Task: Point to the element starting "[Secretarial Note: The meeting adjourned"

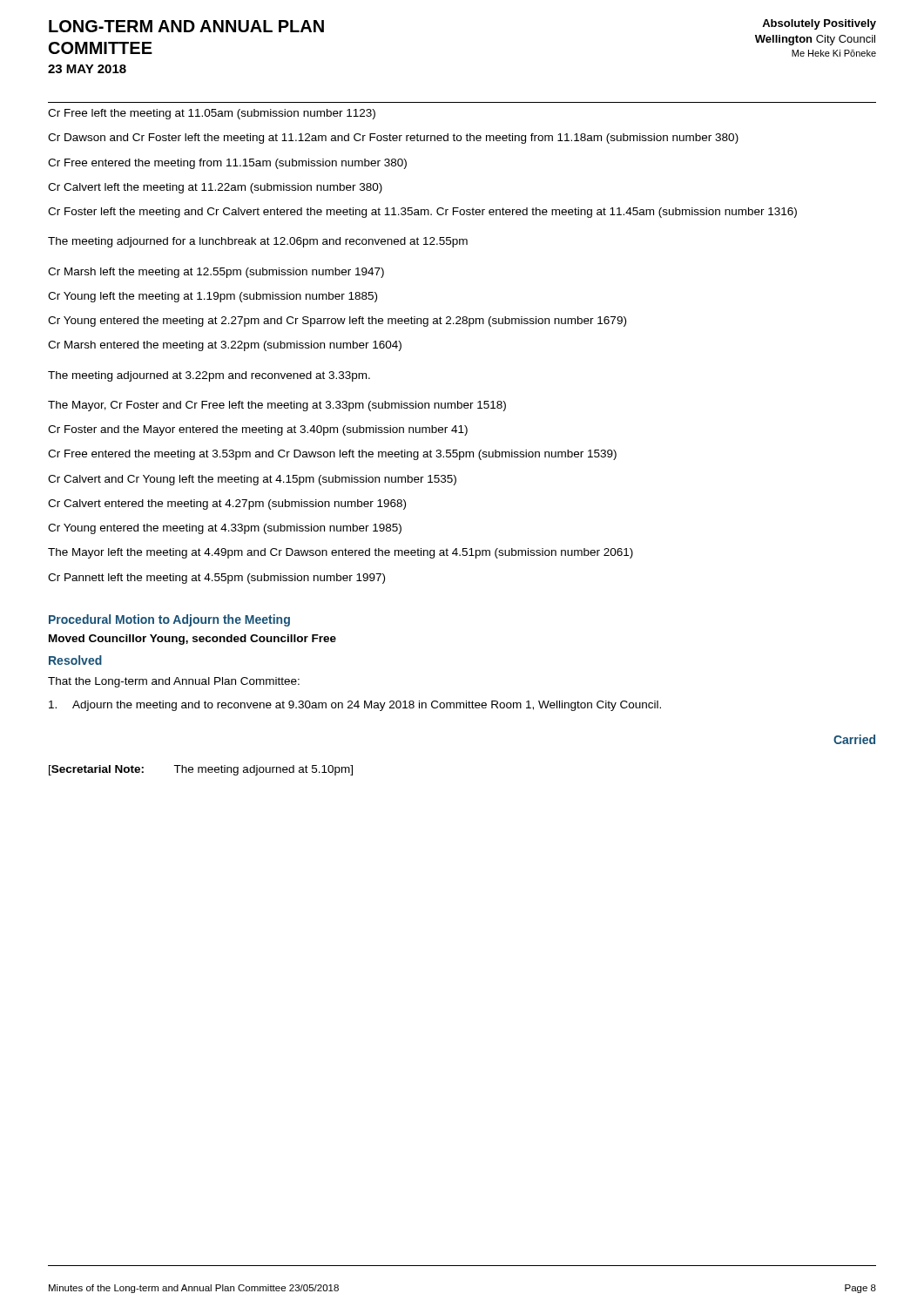Action: pos(201,769)
